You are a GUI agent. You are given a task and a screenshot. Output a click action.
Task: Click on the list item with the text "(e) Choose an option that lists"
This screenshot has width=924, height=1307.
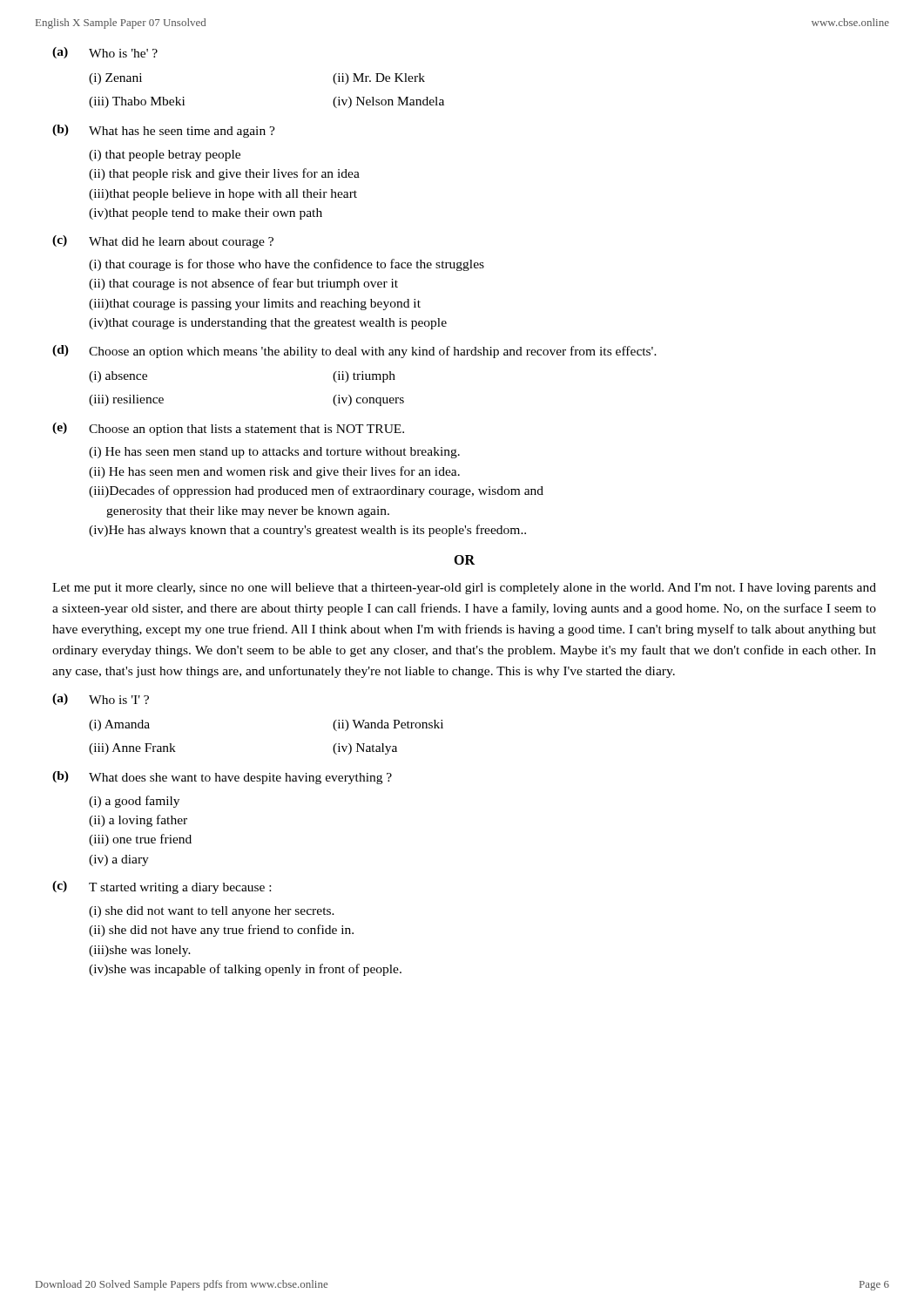(x=464, y=480)
